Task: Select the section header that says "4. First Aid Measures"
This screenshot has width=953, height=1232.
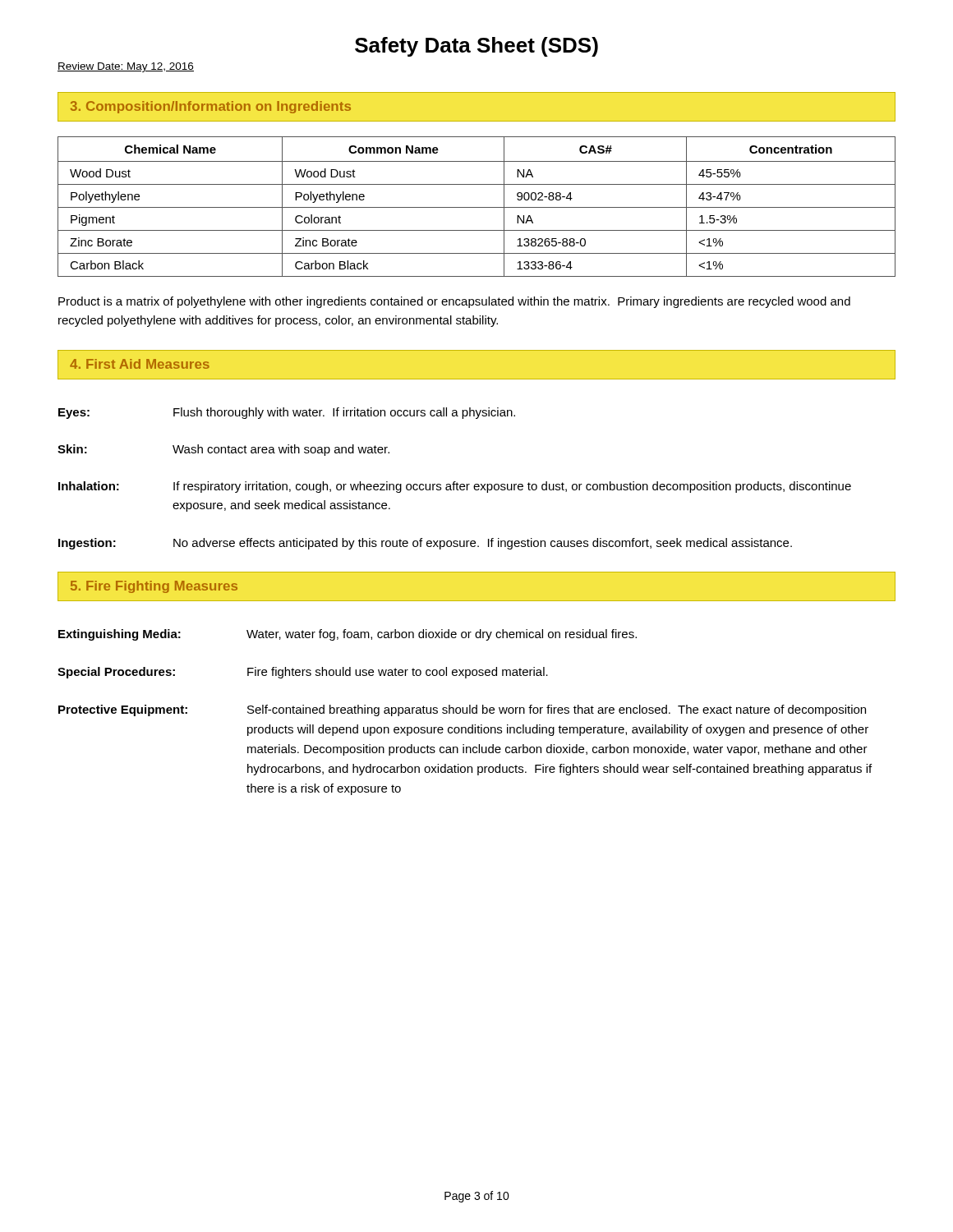Action: click(x=140, y=364)
